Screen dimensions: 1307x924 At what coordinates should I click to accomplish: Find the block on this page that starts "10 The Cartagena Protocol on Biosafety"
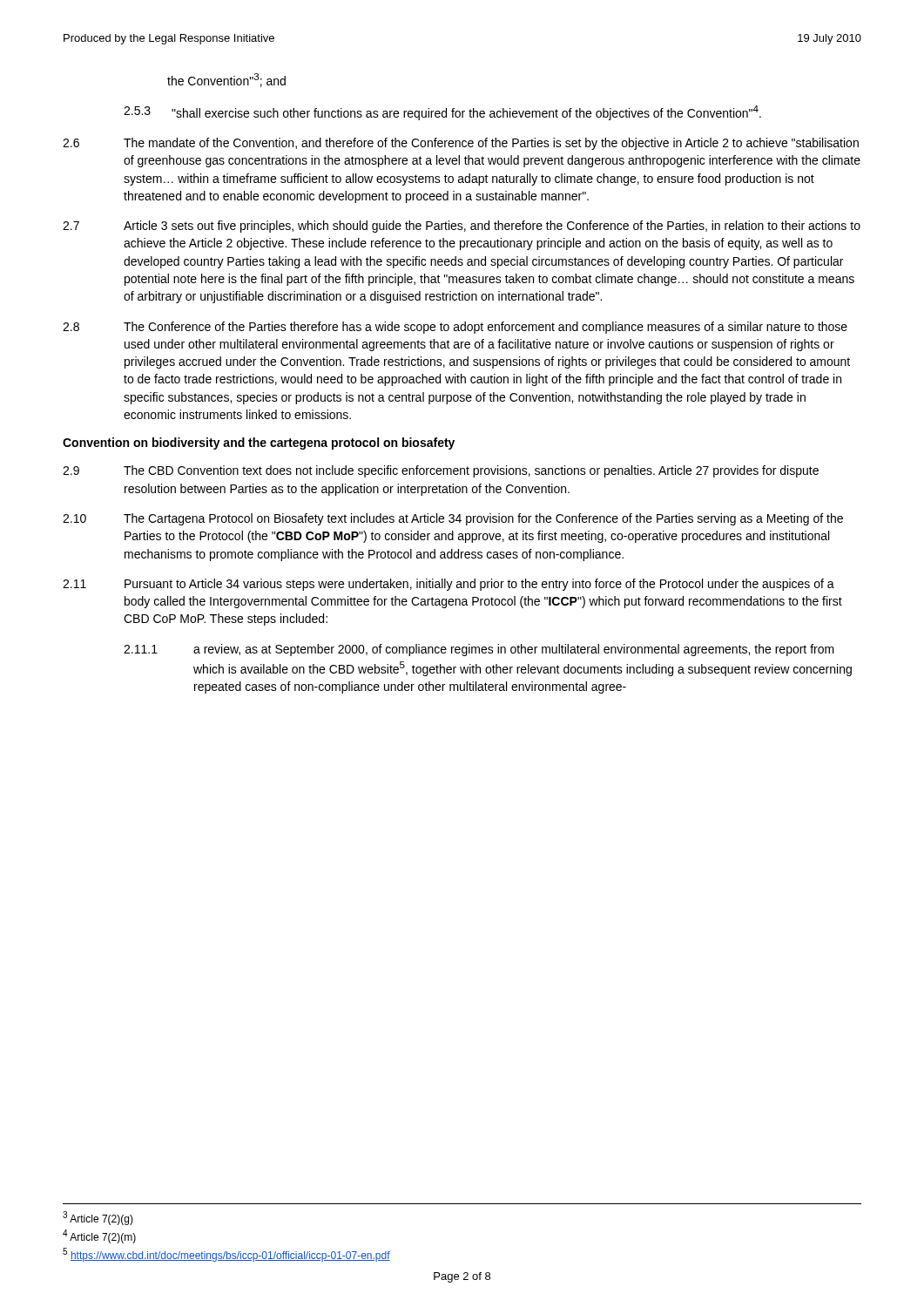pyautogui.click(x=462, y=536)
